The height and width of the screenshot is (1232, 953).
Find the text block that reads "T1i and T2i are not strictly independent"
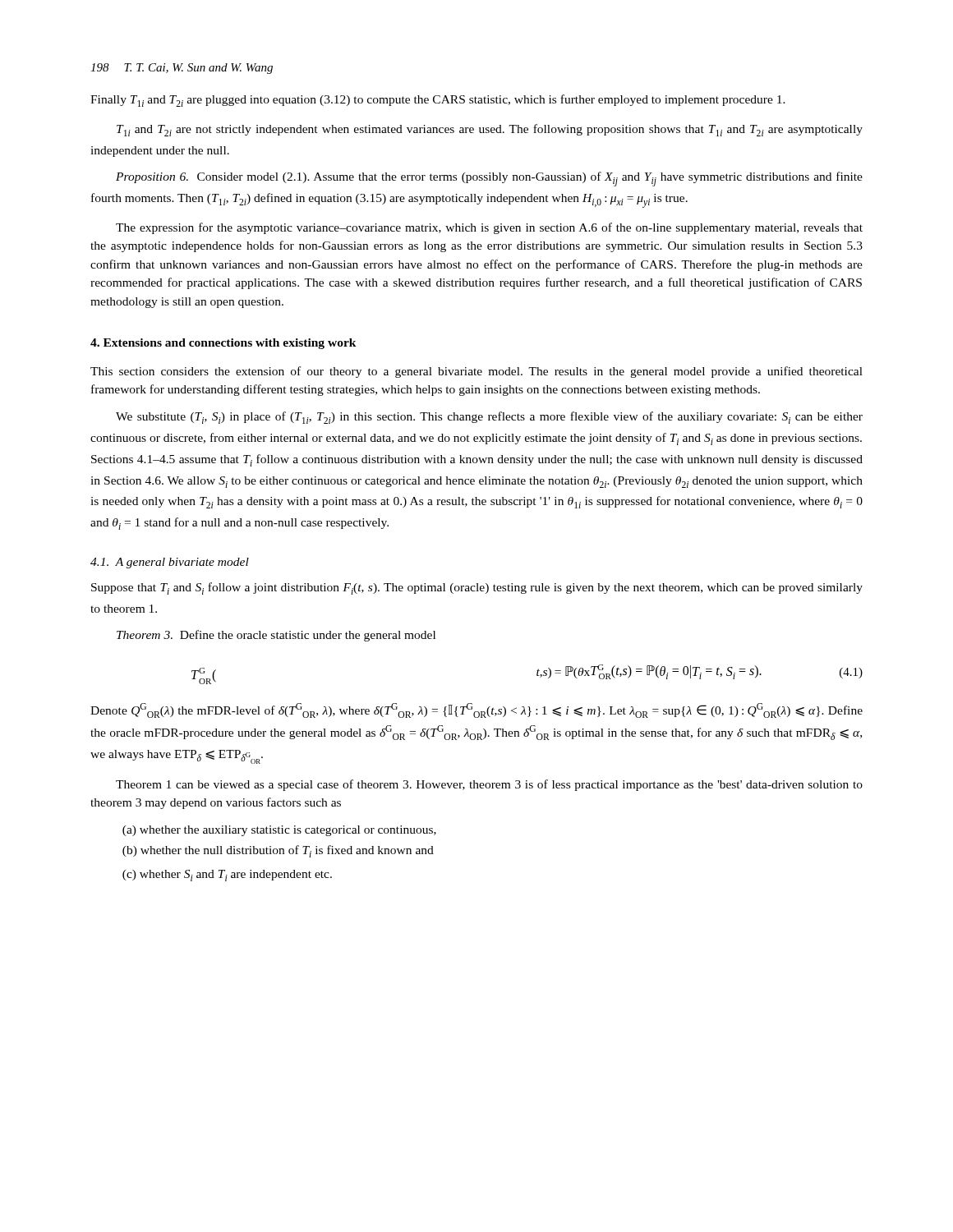pyautogui.click(x=476, y=140)
